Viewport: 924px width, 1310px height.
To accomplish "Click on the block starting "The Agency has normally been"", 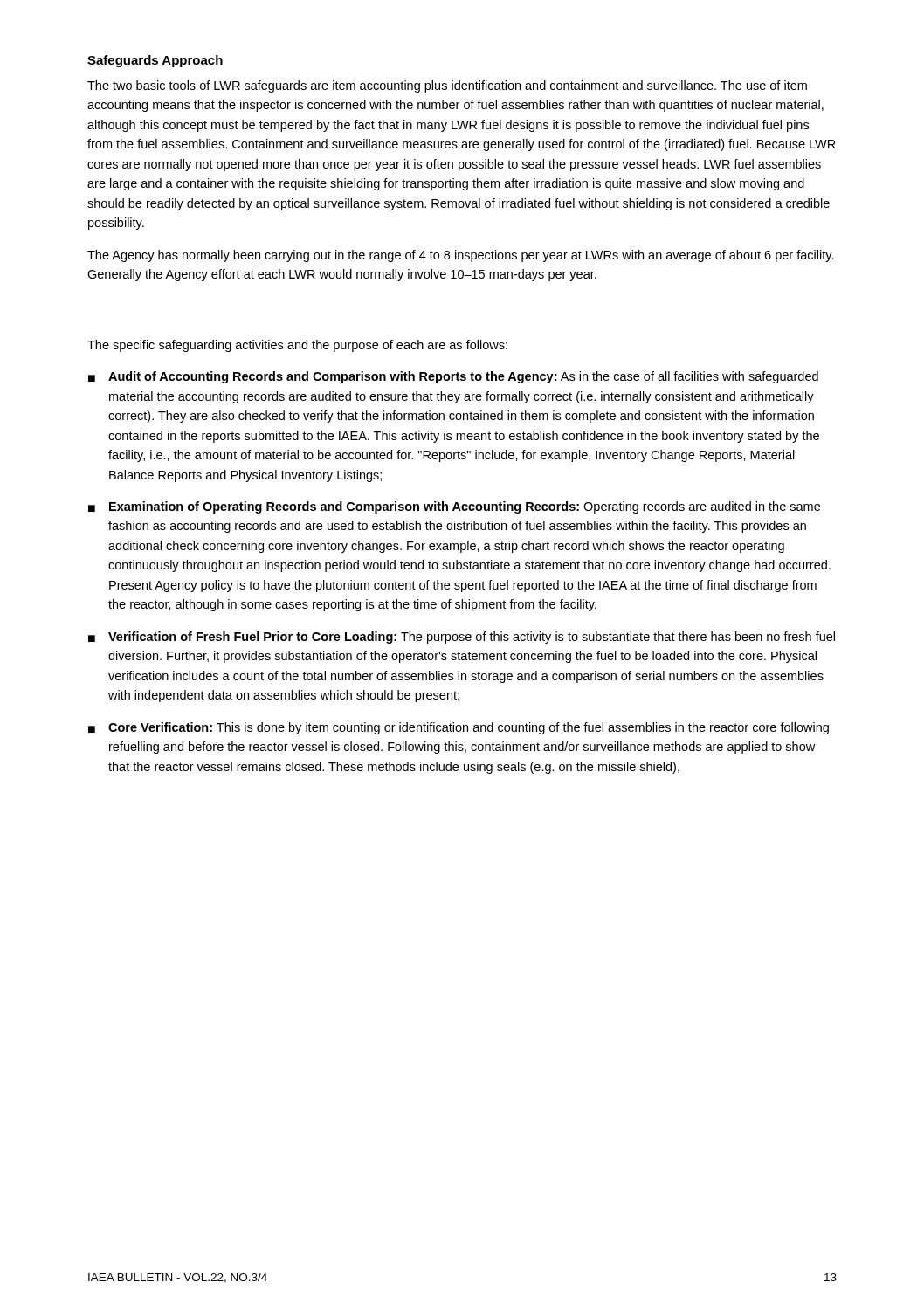I will (461, 265).
